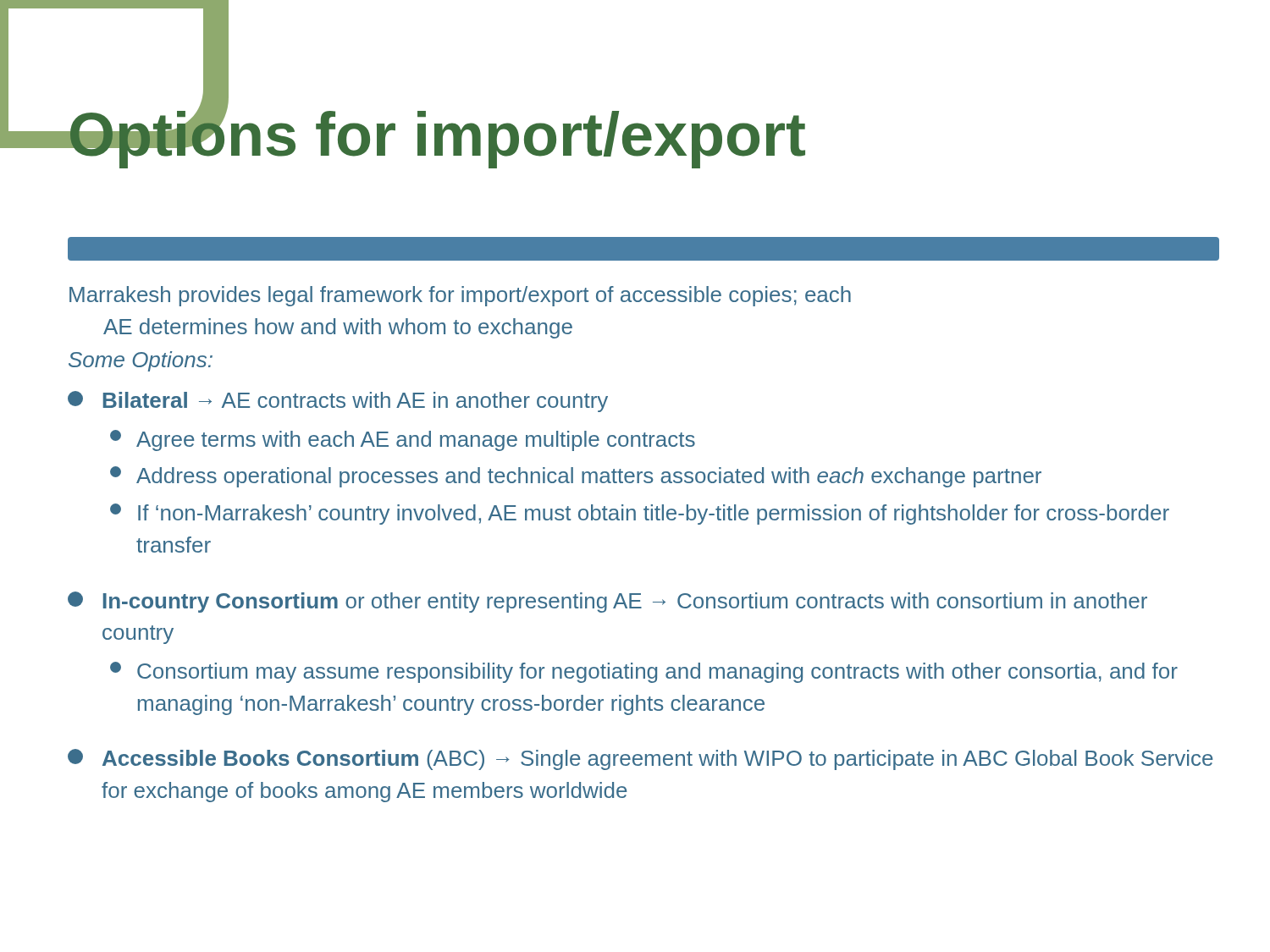Viewport: 1270px width, 952px height.
Task: Select the list item that says "Accessible Books Consortium (ABC)"
Action: (x=643, y=775)
